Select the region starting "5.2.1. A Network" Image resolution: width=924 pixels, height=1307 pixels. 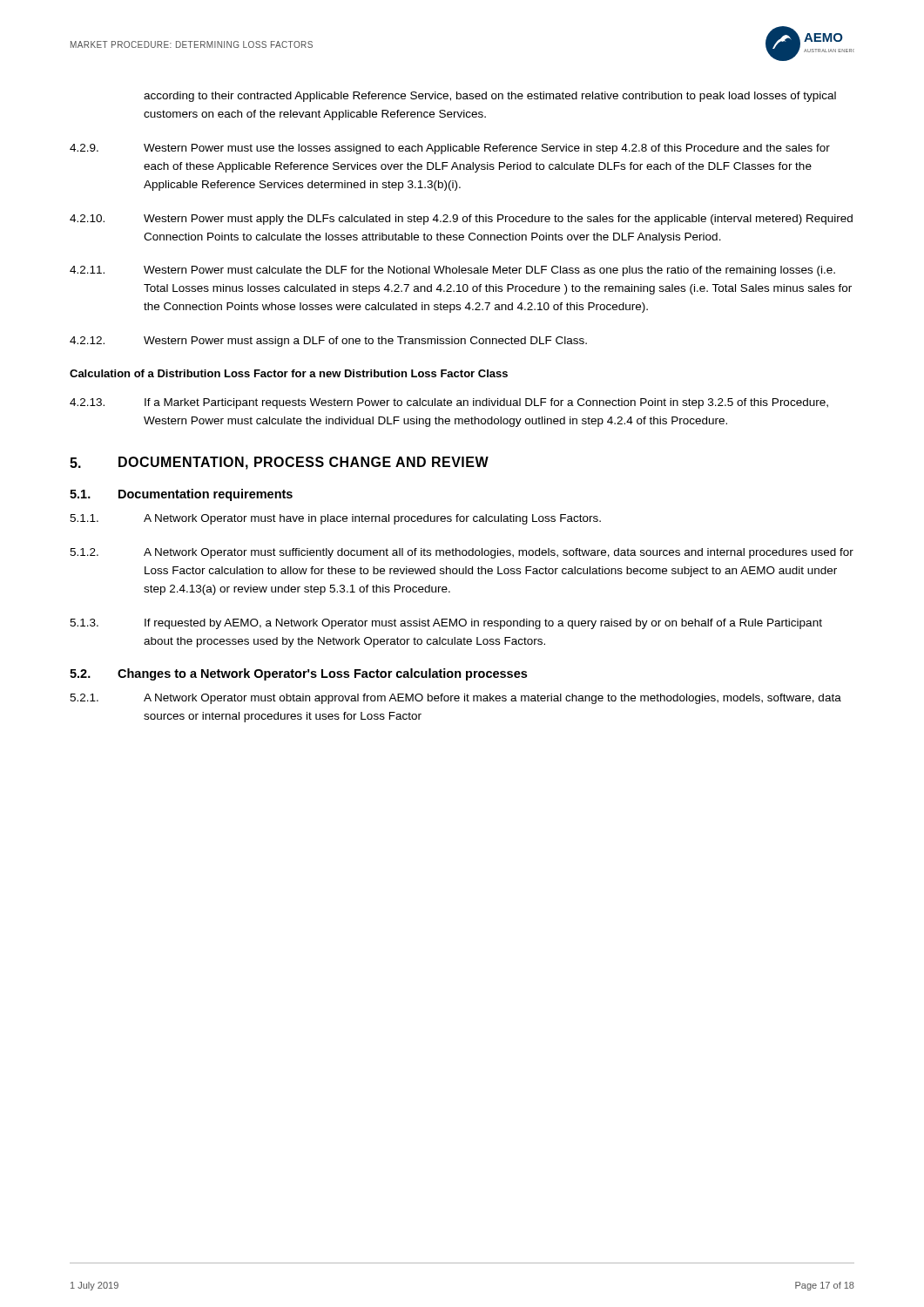coord(462,707)
